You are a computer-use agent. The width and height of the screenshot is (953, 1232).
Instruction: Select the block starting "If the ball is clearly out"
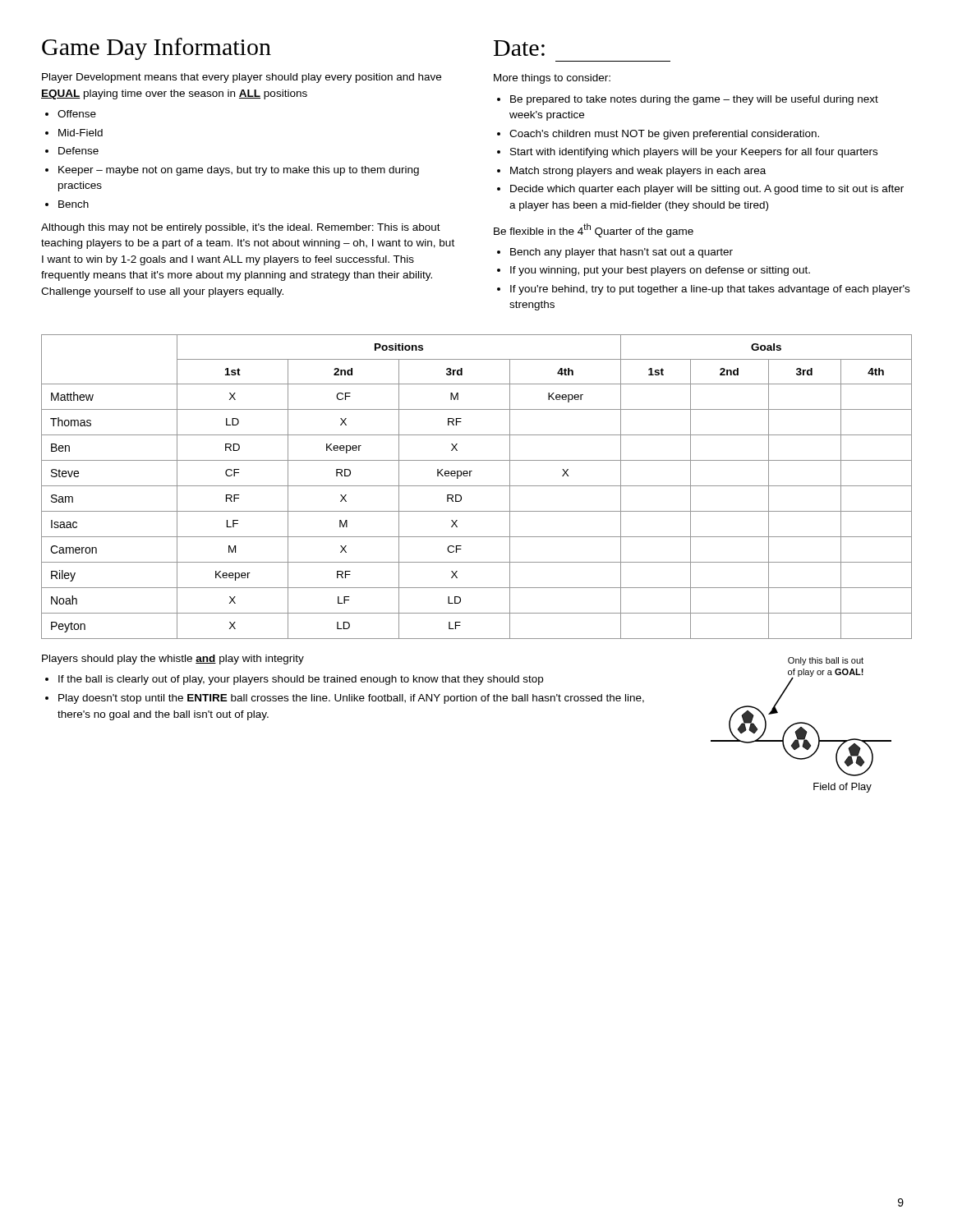(366, 679)
